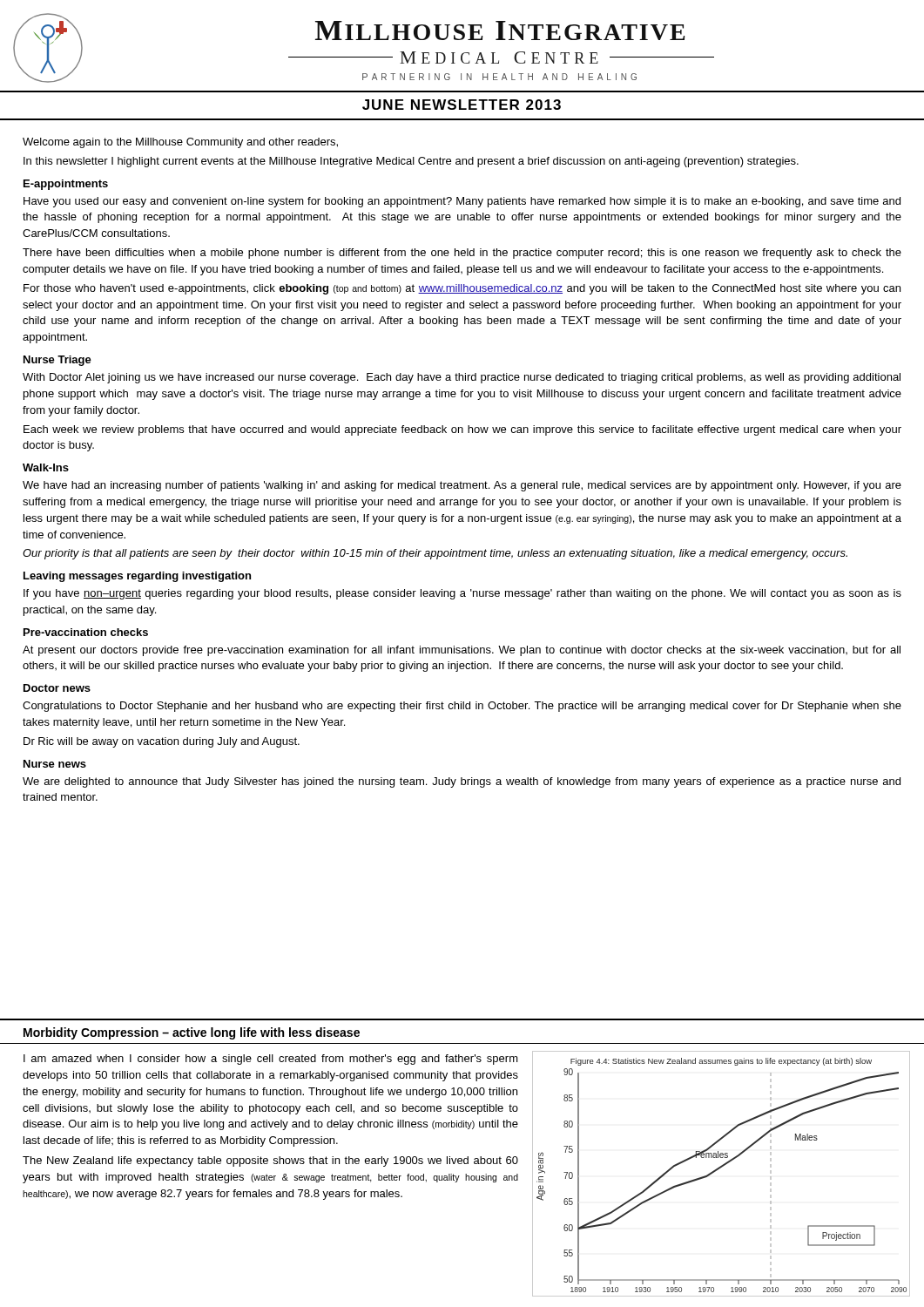Find the text block starting "I am amazed"
Image resolution: width=924 pixels, height=1307 pixels.
tap(270, 1099)
